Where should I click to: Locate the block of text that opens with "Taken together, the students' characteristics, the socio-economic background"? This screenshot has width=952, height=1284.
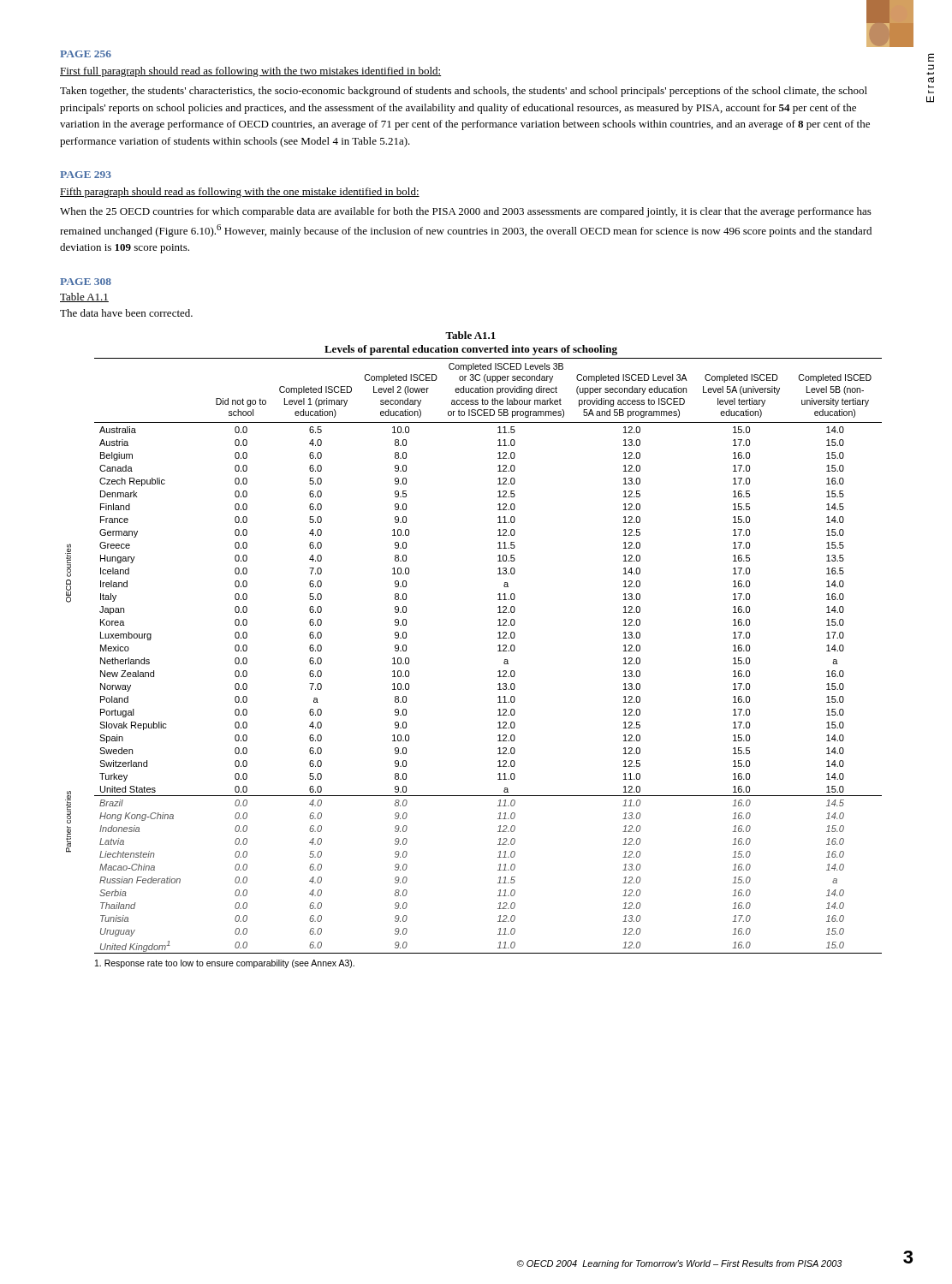(465, 115)
